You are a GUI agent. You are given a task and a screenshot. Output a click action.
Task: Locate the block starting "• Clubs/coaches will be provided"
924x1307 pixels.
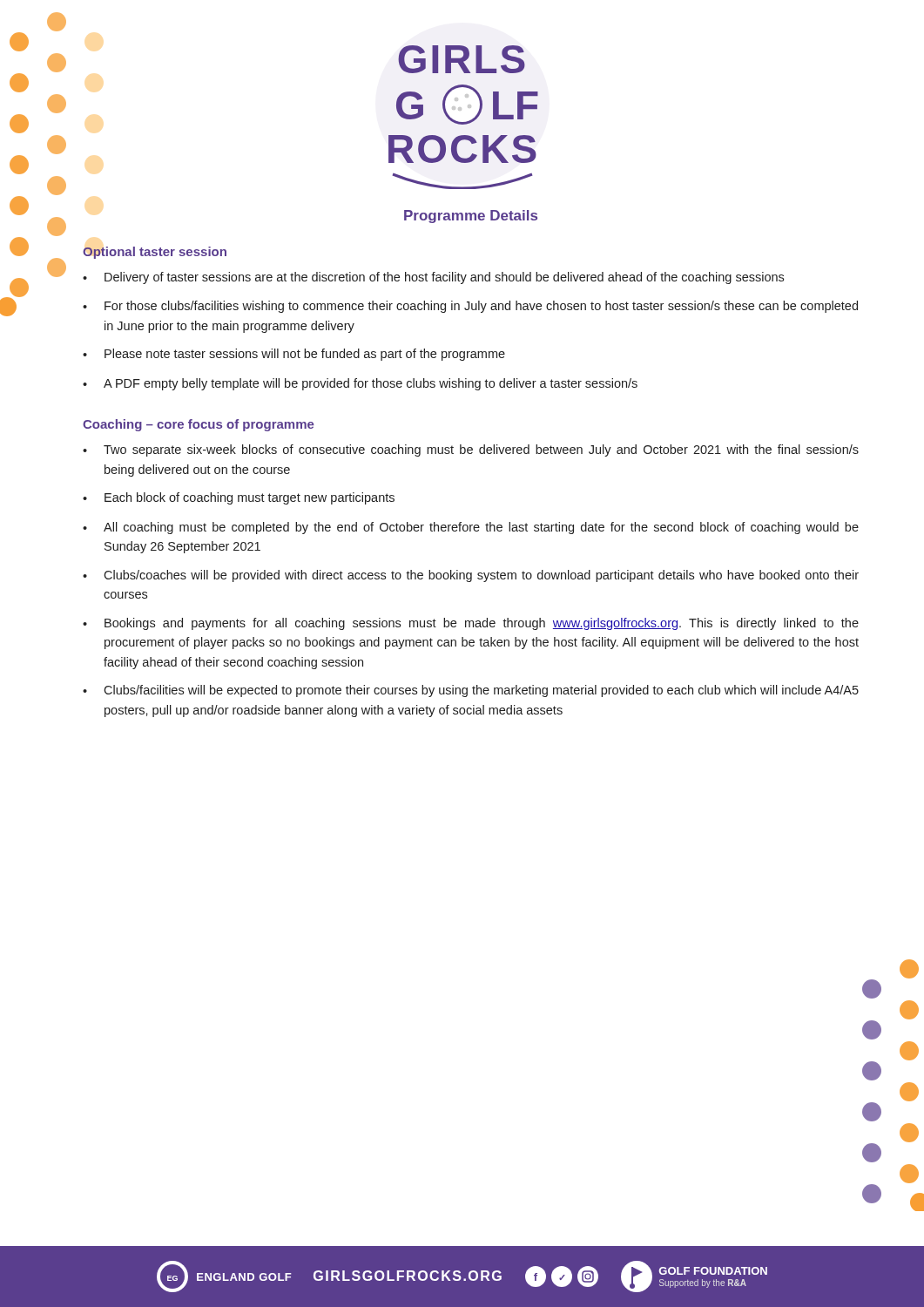471,585
